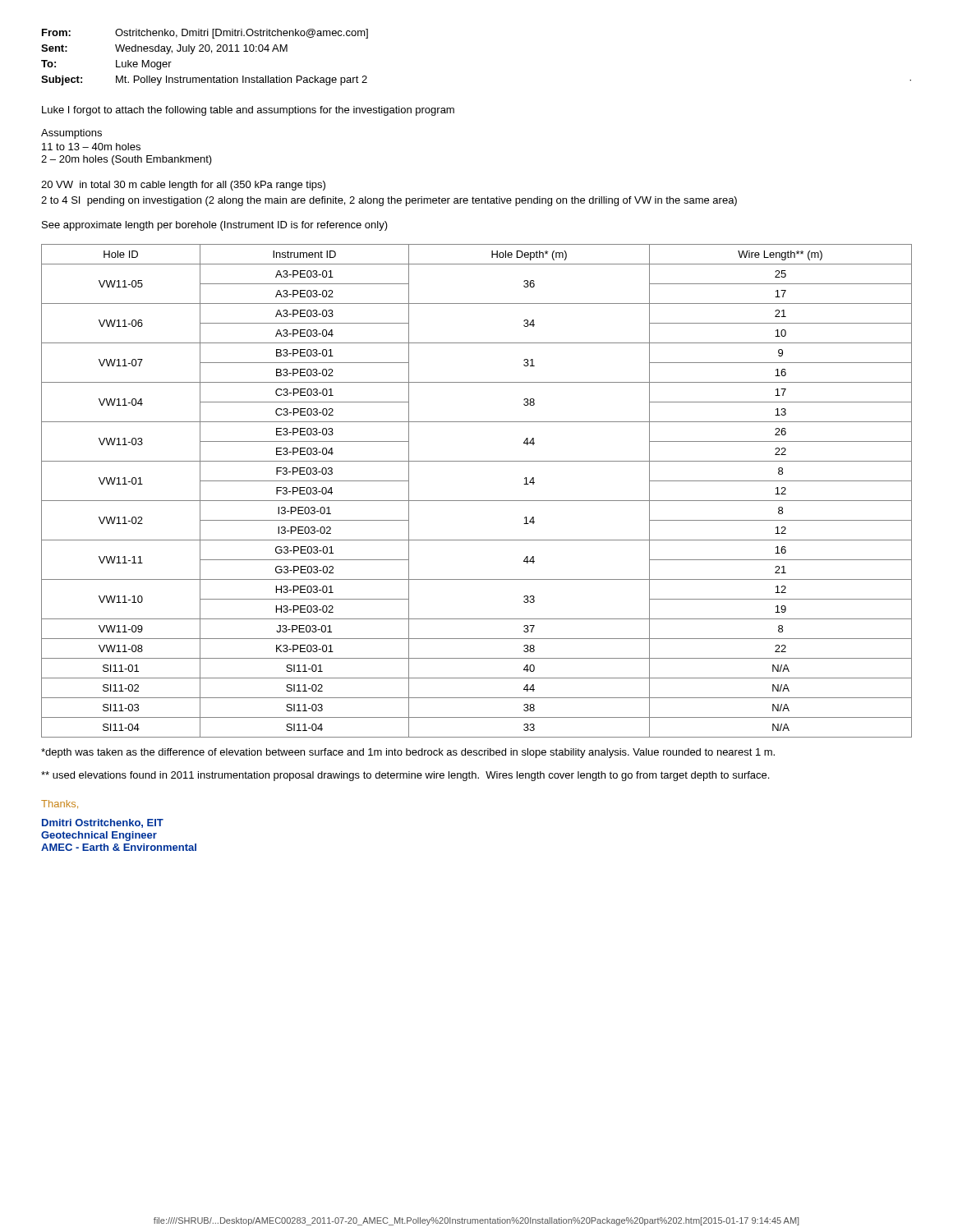
Task: Where is the passage that starts "See approximate length per borehole (Instrument ID is"?
Action: point(214,224)
